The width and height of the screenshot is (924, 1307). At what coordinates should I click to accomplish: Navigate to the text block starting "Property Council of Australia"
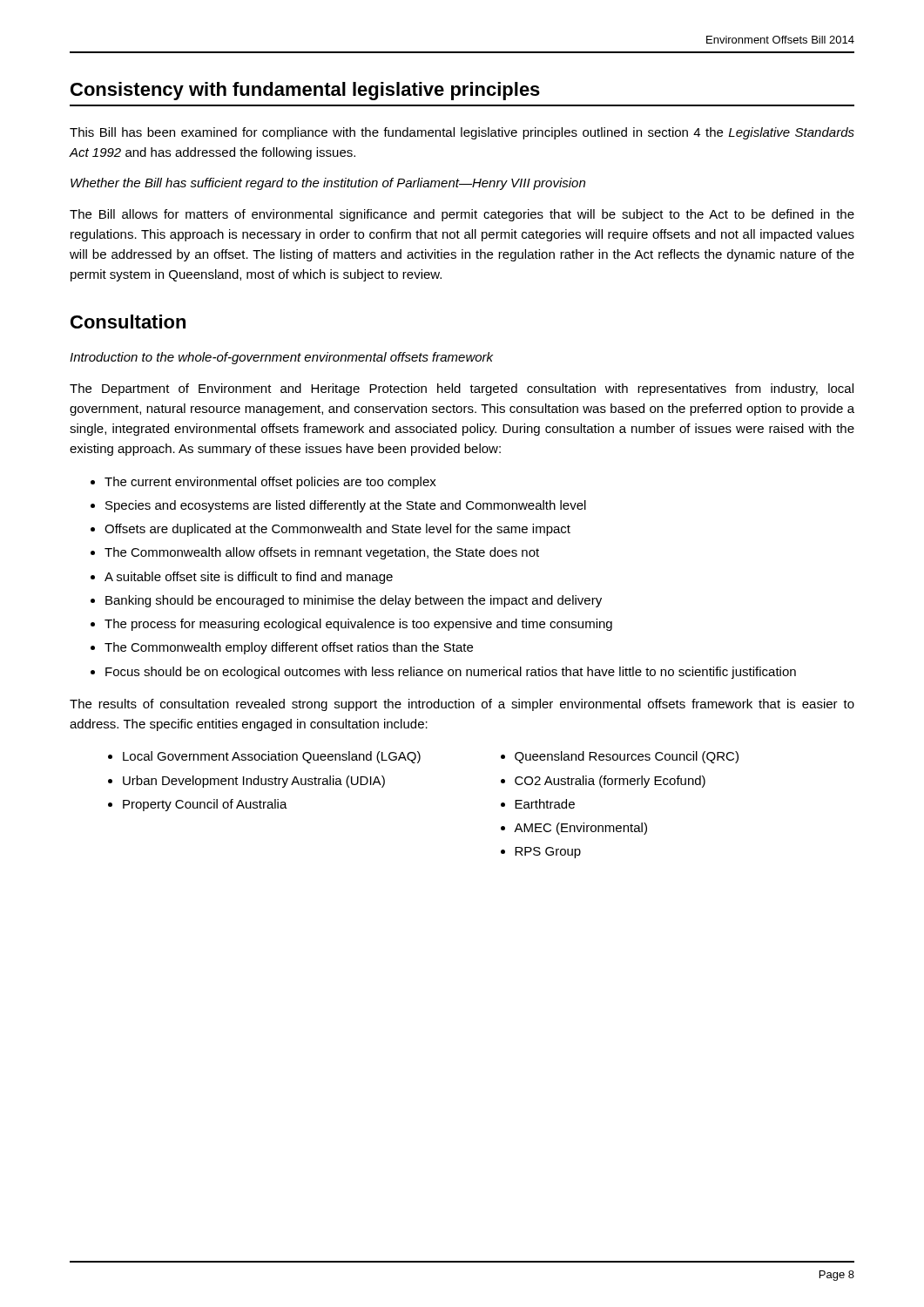pyautogui.click(x=204, y=804)
